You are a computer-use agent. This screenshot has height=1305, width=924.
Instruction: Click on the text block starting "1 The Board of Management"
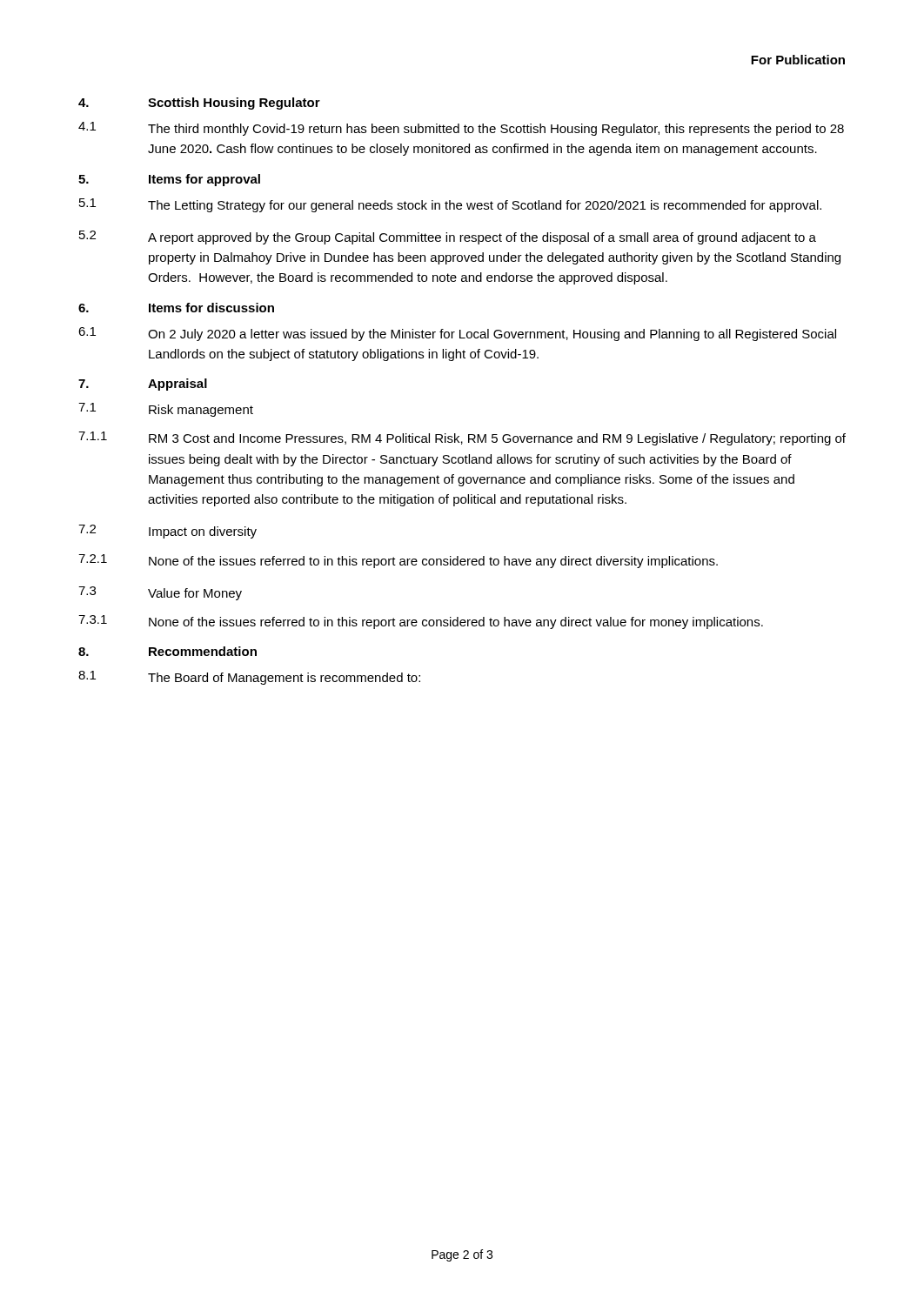click(x=249, y=678)
